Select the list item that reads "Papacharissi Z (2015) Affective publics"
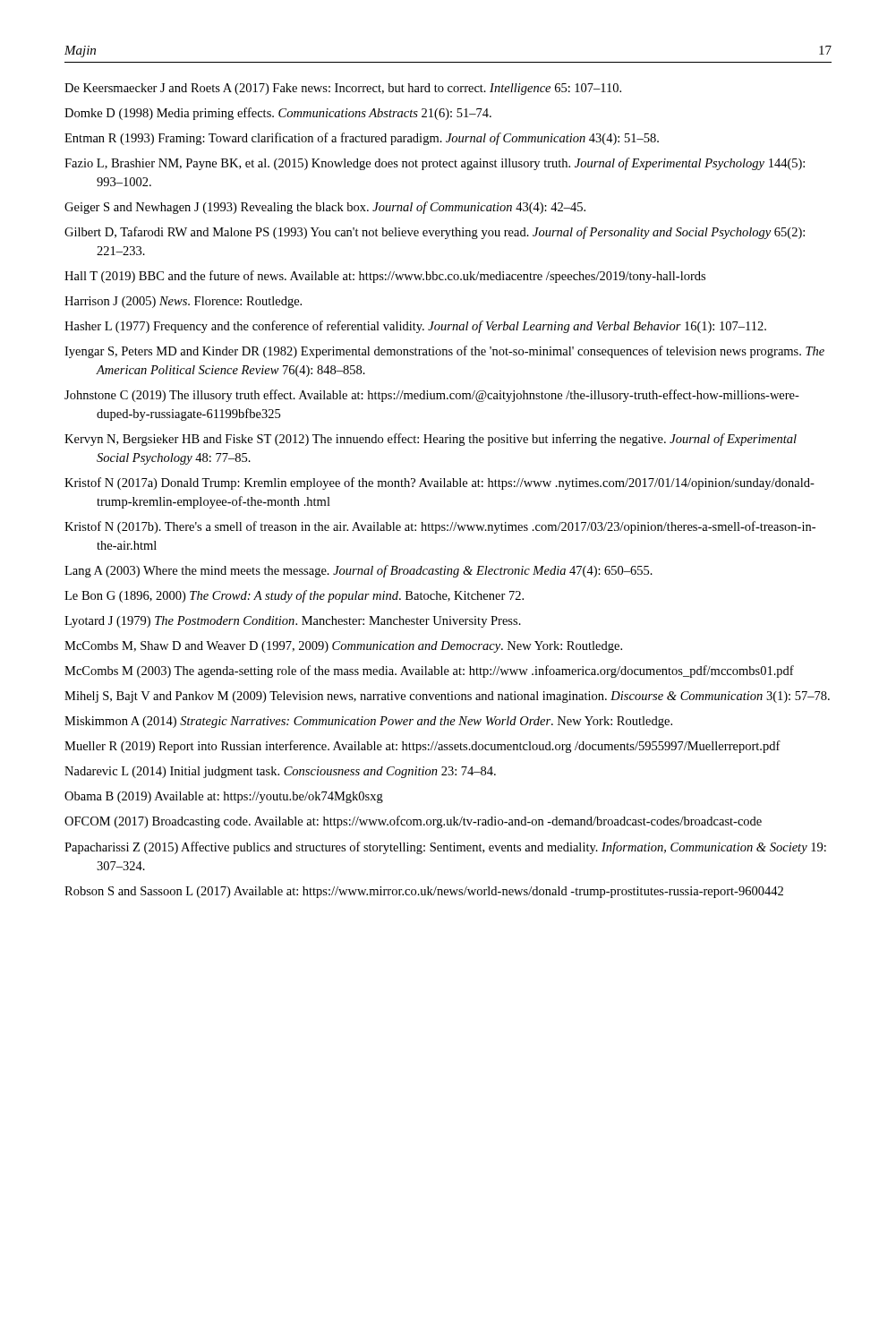Viewport: 896px width, 1343px height. click(446, 856)
